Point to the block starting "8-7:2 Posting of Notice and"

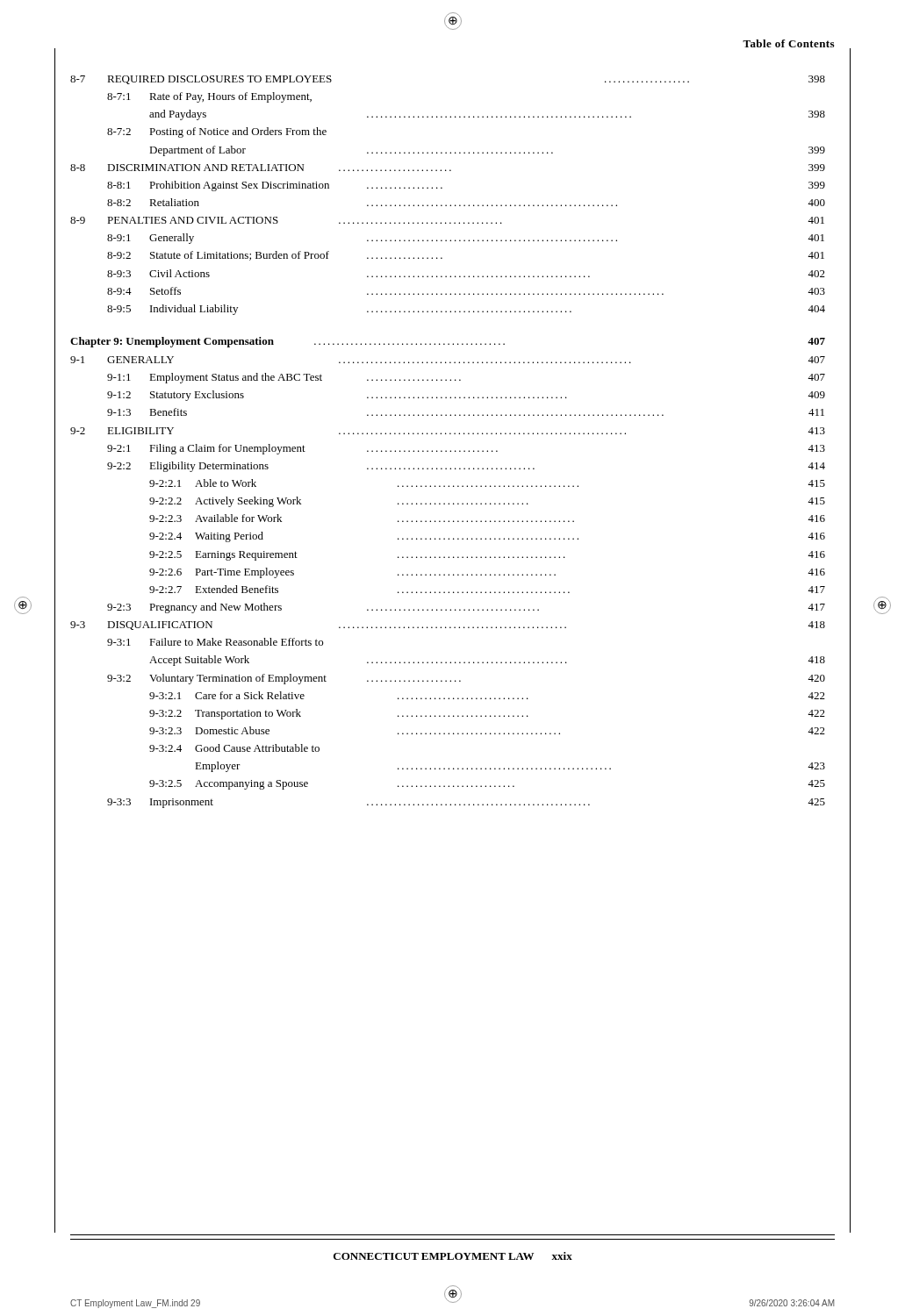pyautogui.click(x=217, y=132)
